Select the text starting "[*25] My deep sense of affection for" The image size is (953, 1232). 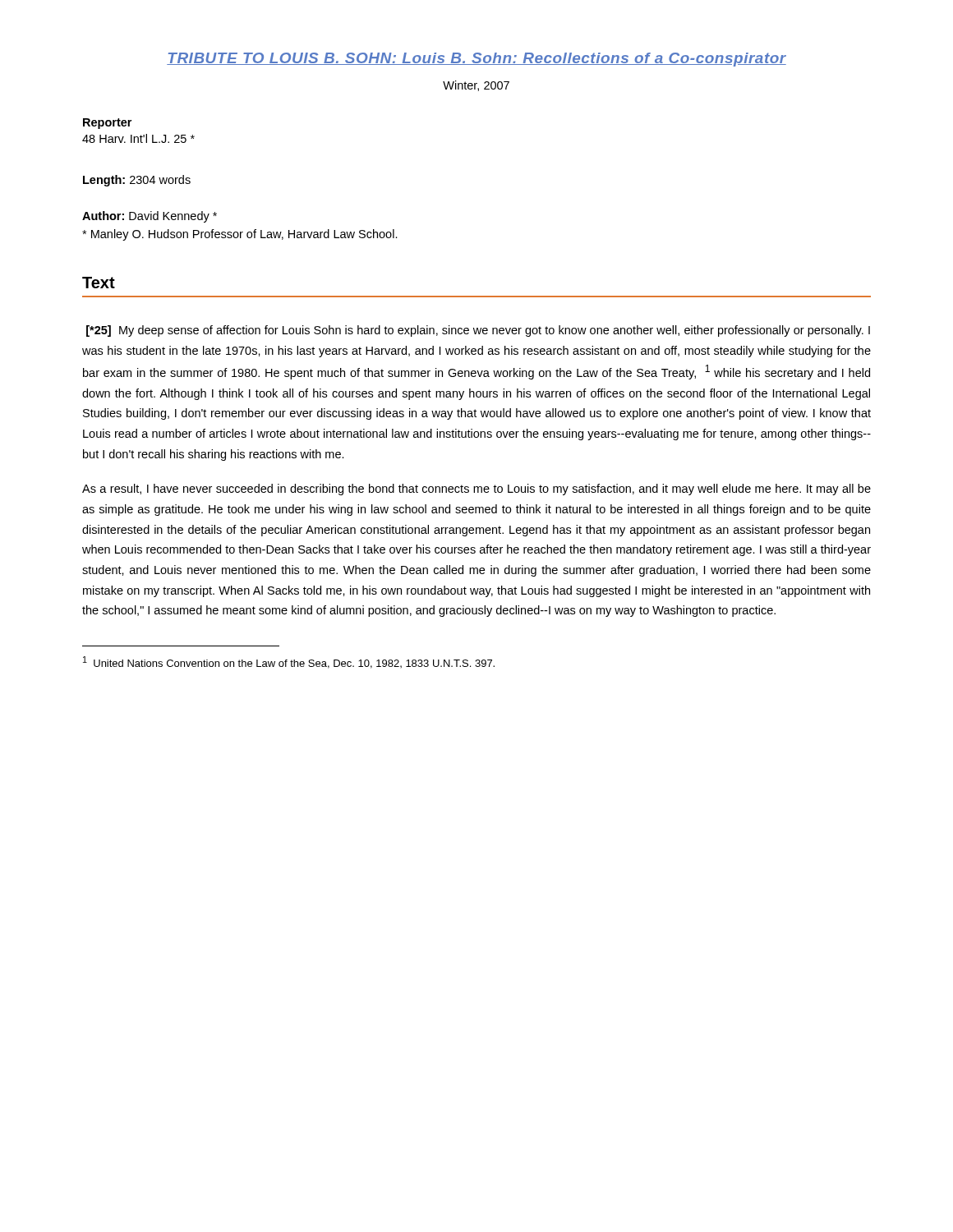476,392
